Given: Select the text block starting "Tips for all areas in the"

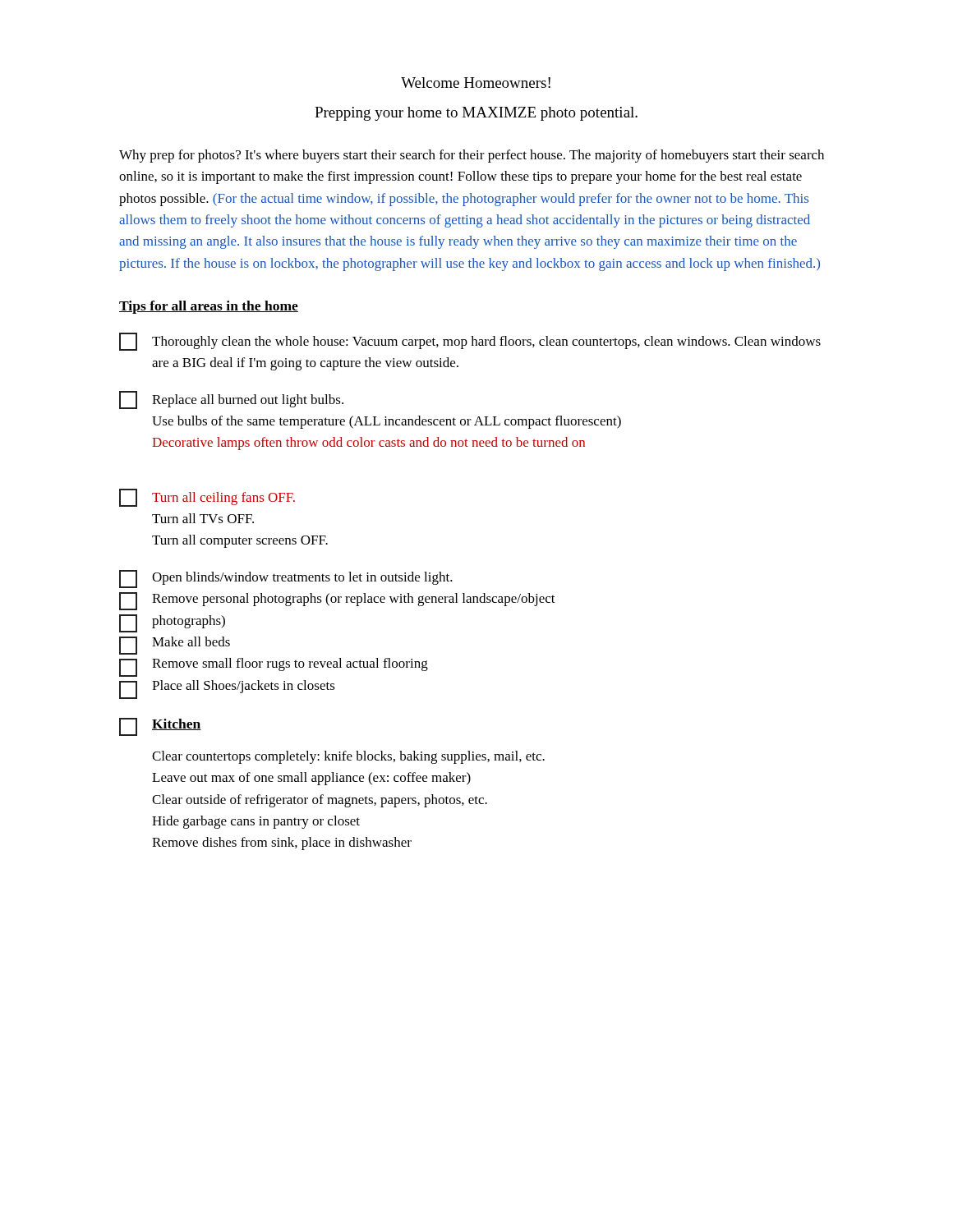Looking at the screenshot, I should click(x=209, y=306).
